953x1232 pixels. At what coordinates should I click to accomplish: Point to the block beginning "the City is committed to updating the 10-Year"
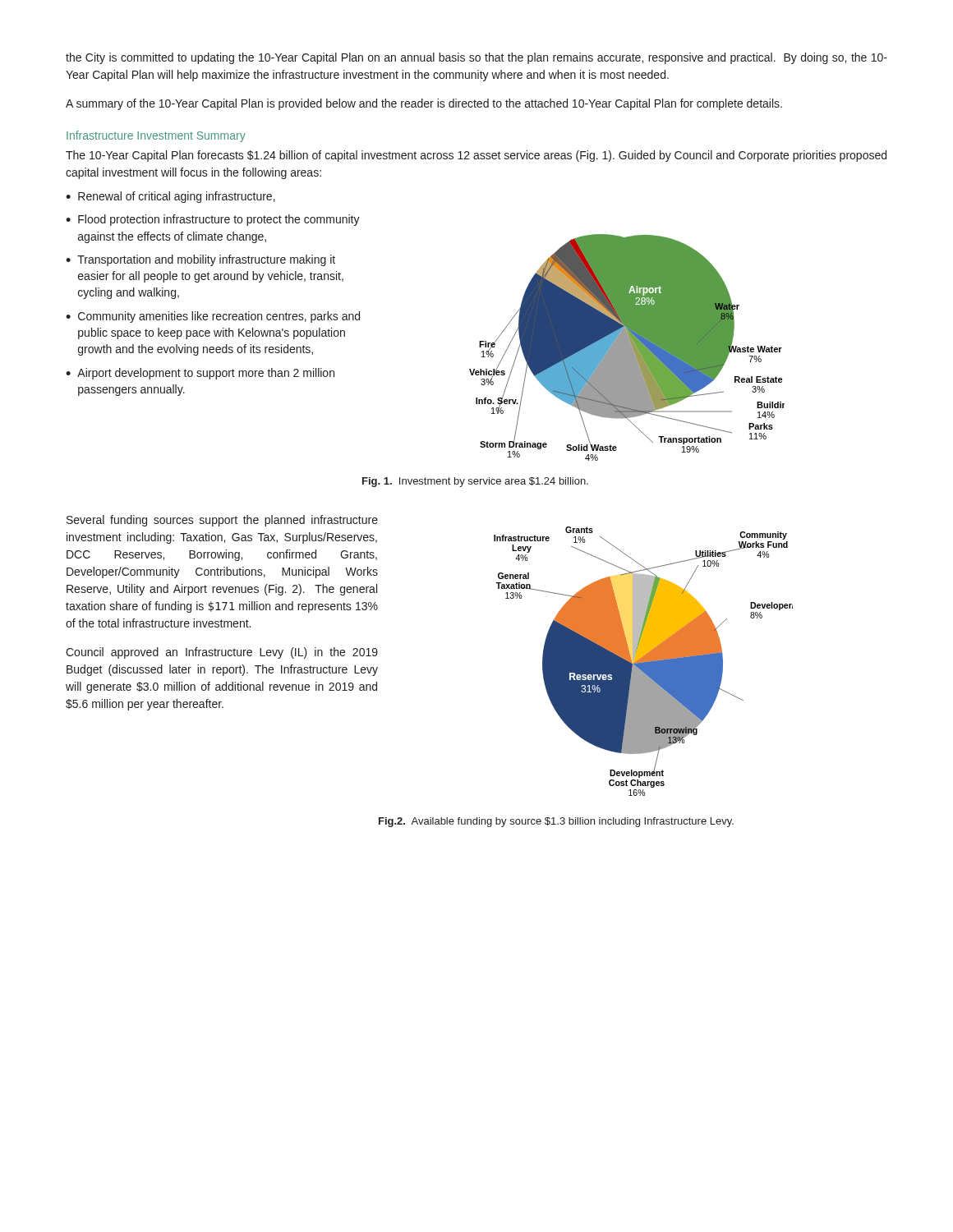point(476,66)
